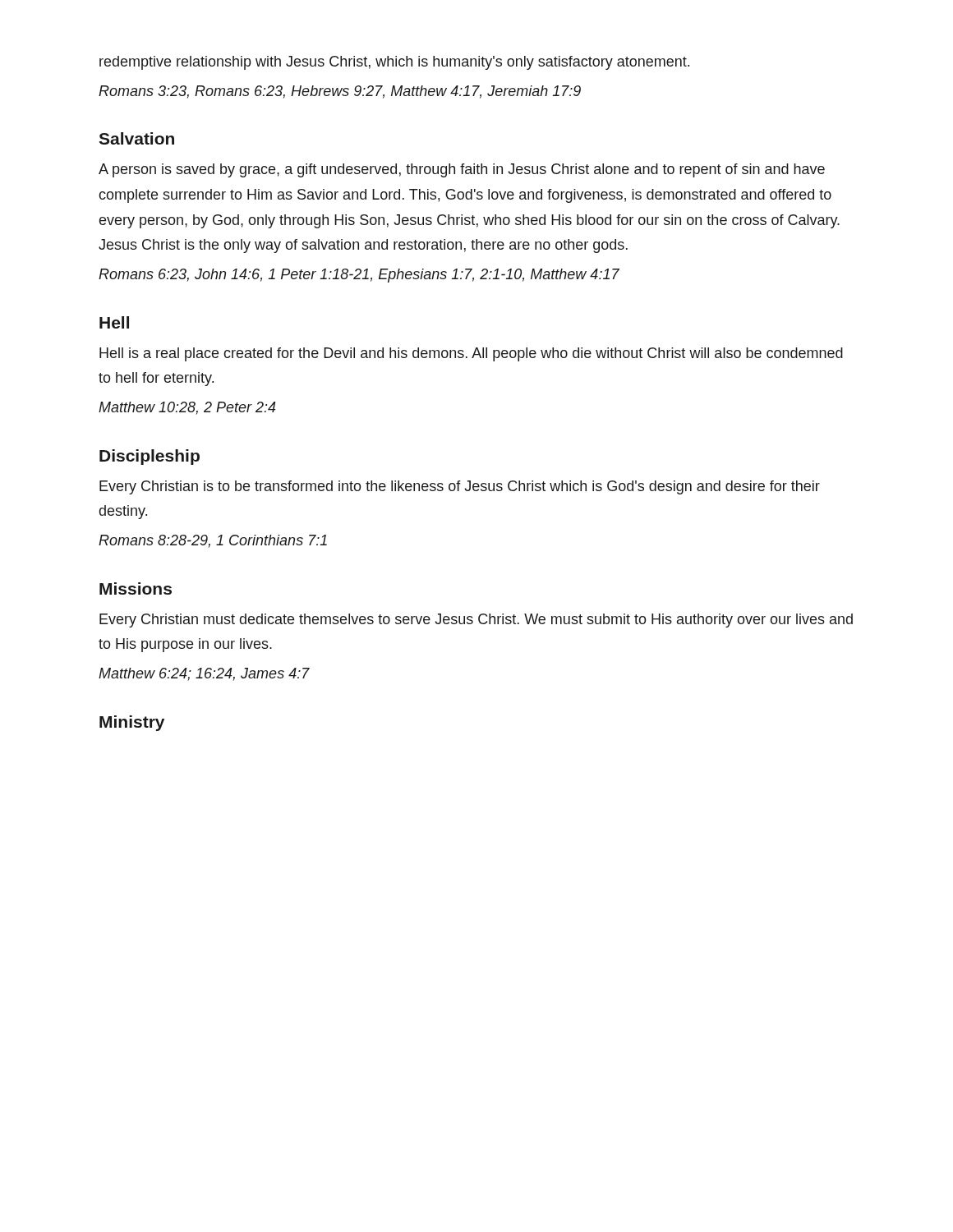The height and width of the screenshot is (1232, 953).
Task: Locate the text block with the text "Every Christian must dedicate themselves"
Action: 476,631
